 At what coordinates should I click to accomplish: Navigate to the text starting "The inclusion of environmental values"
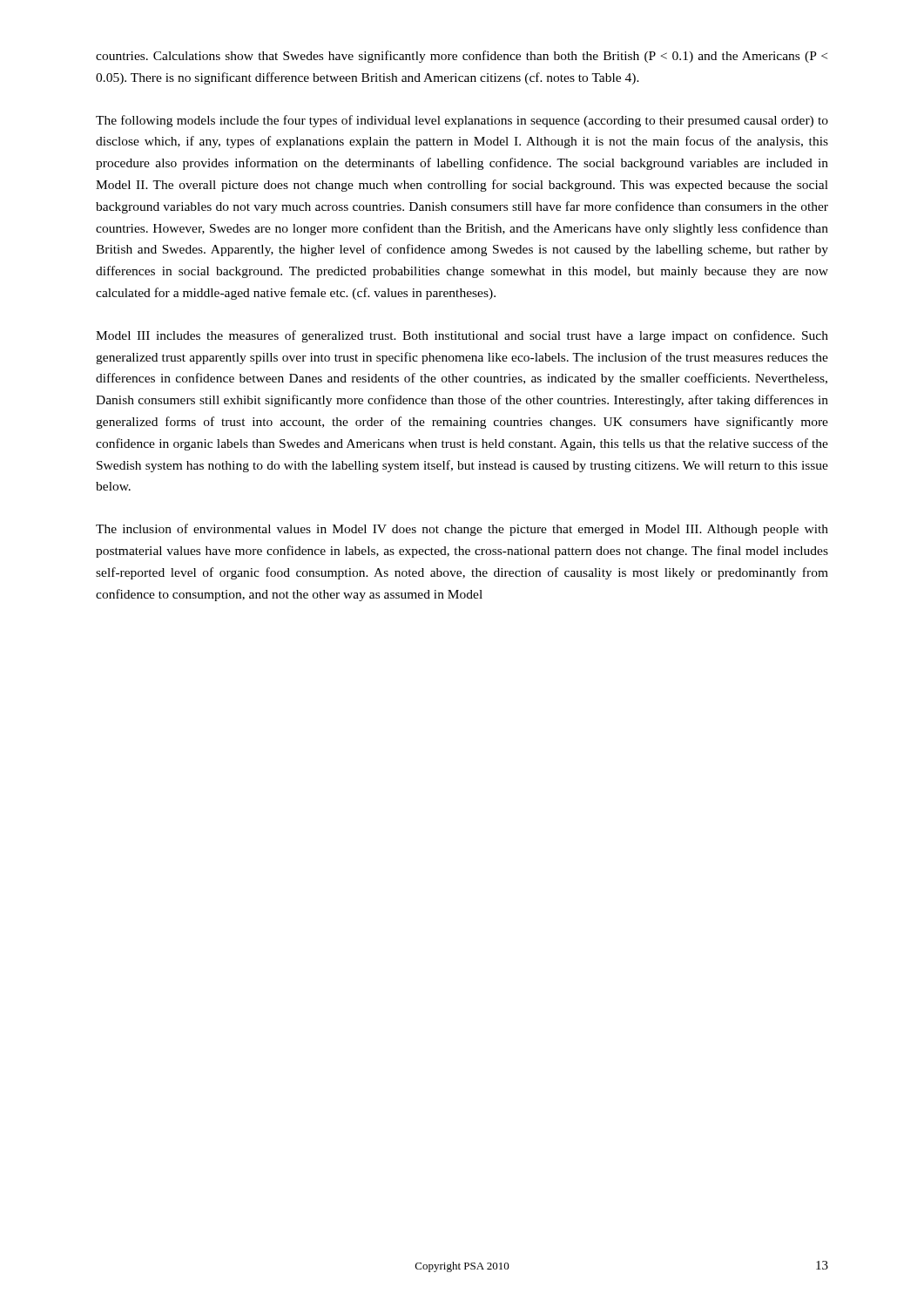pos(462,561)
